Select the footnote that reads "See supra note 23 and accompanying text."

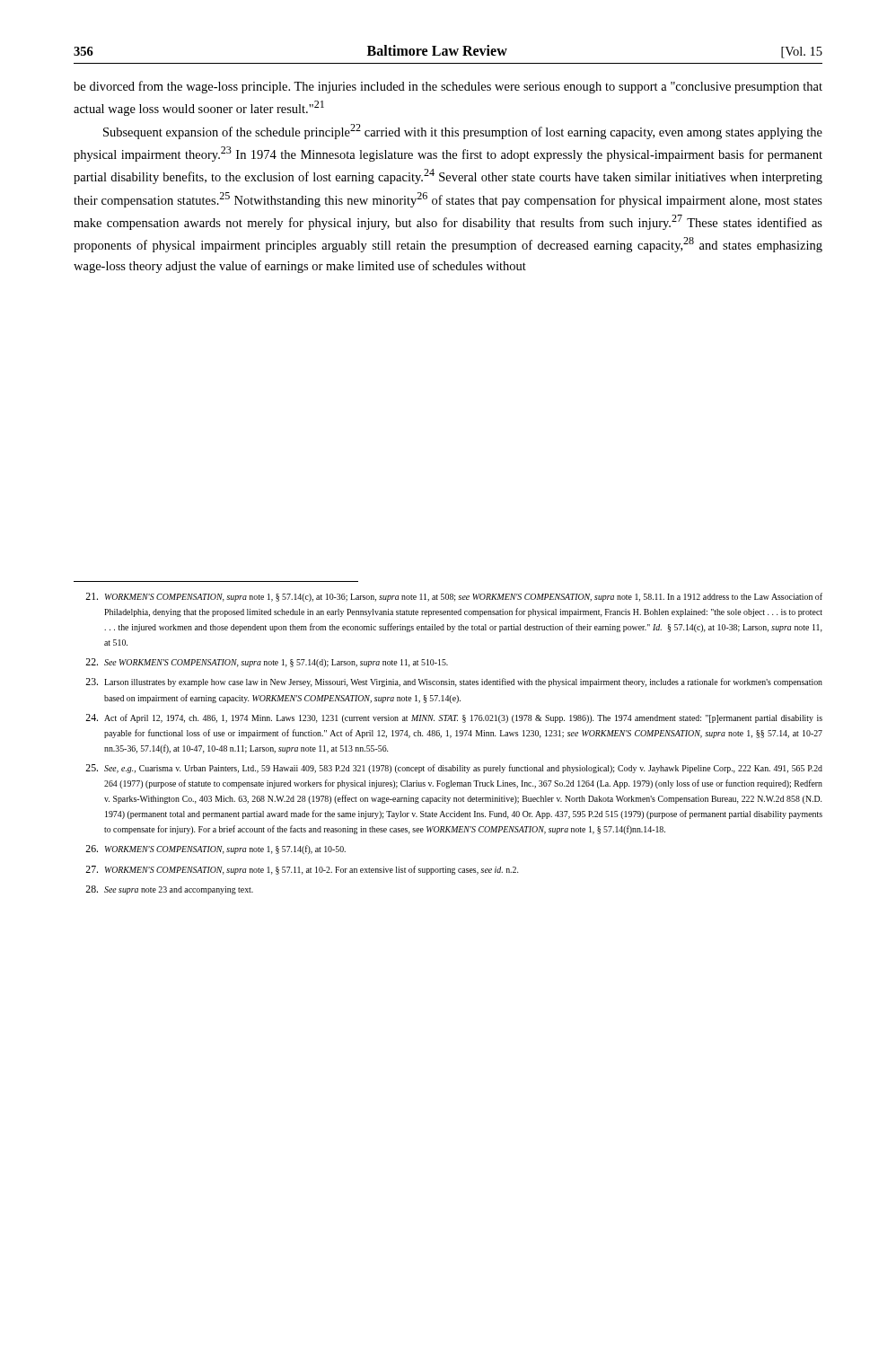tap(169, 890)
